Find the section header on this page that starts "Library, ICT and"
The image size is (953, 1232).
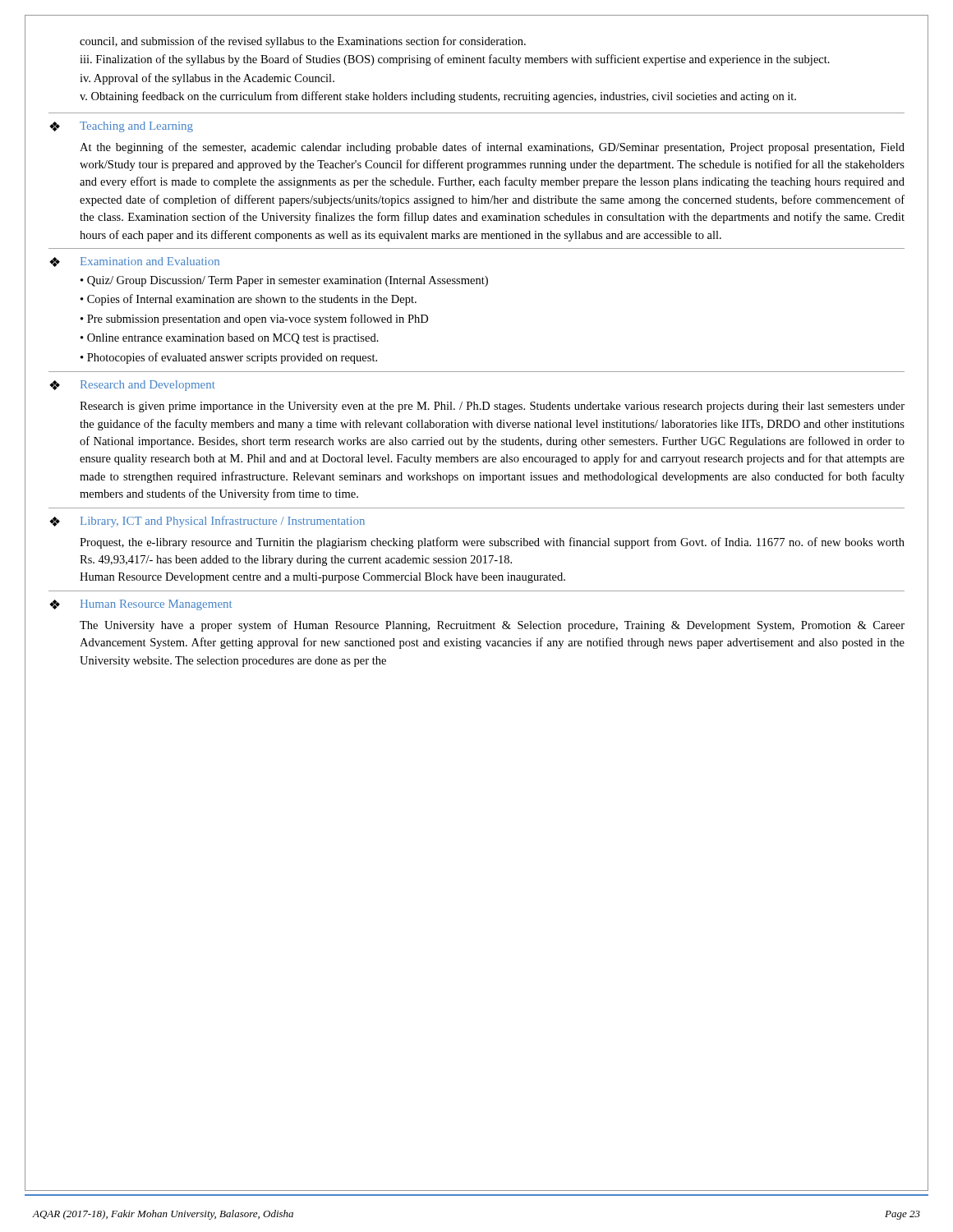tap(222, 521)
